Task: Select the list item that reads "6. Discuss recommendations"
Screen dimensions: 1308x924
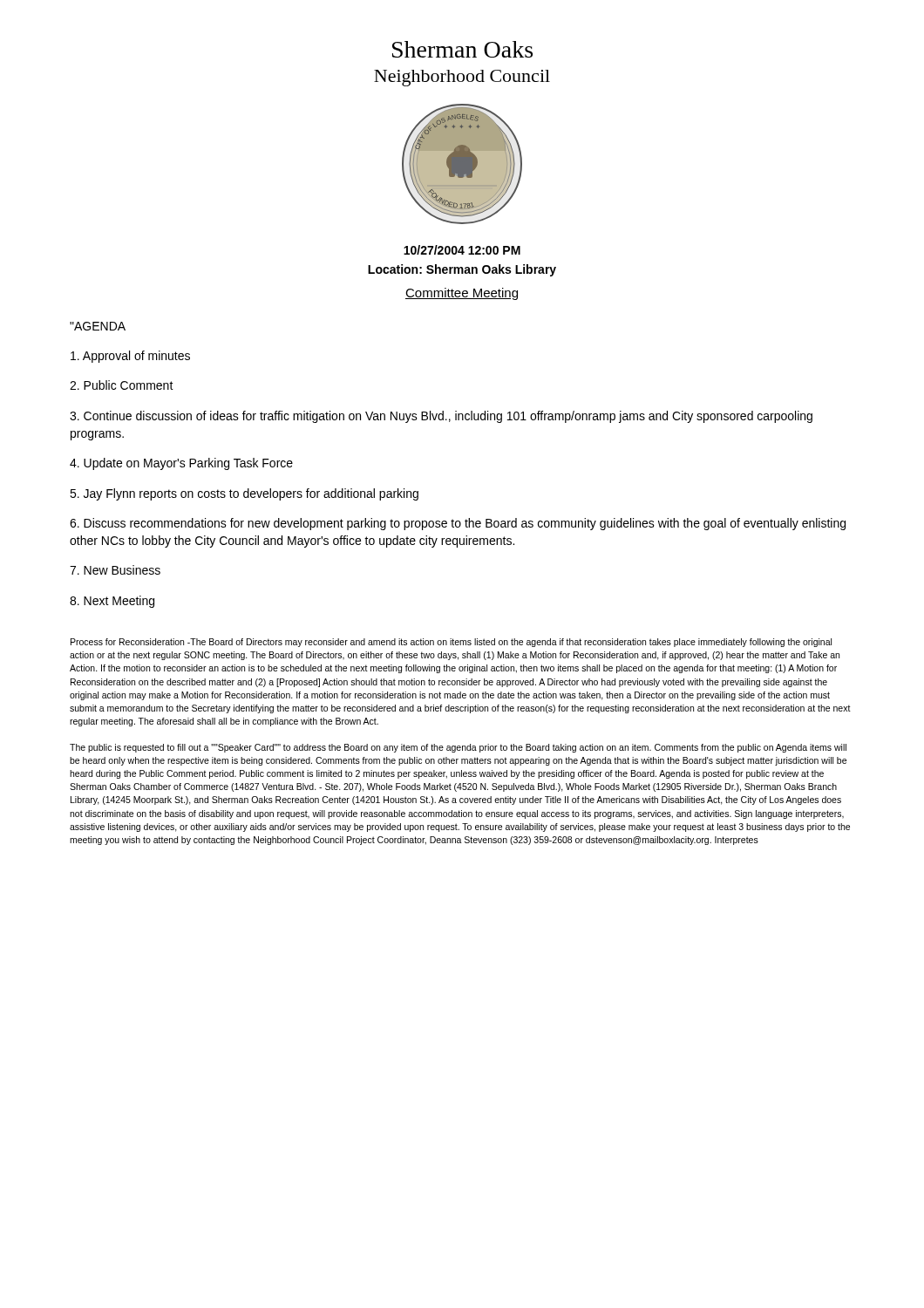Action: (458, 532)
